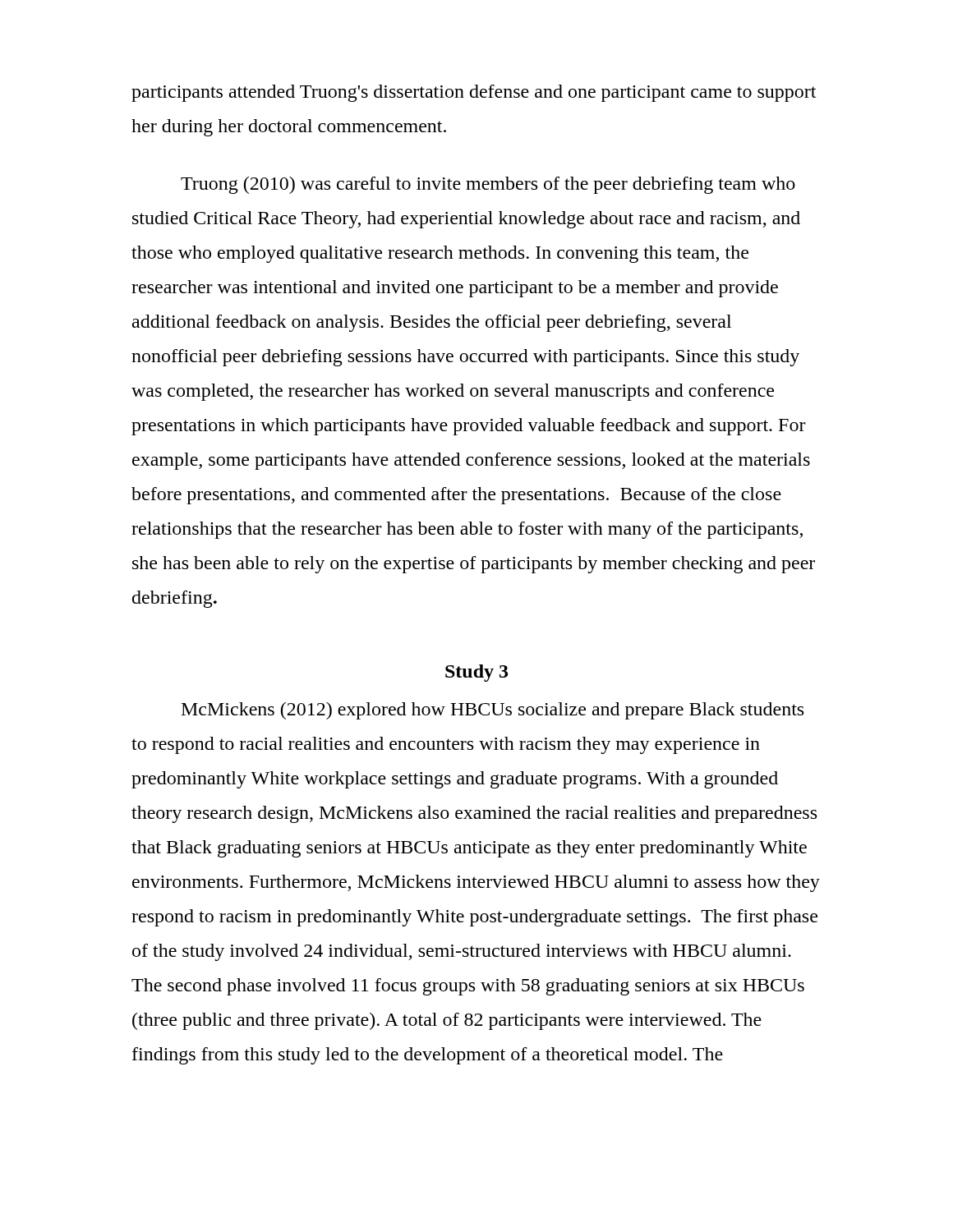The image size is (953, 1232).
Task: Locate the block of text that opens with "McMickens (2012) explored how"
Action: [476, 881]
